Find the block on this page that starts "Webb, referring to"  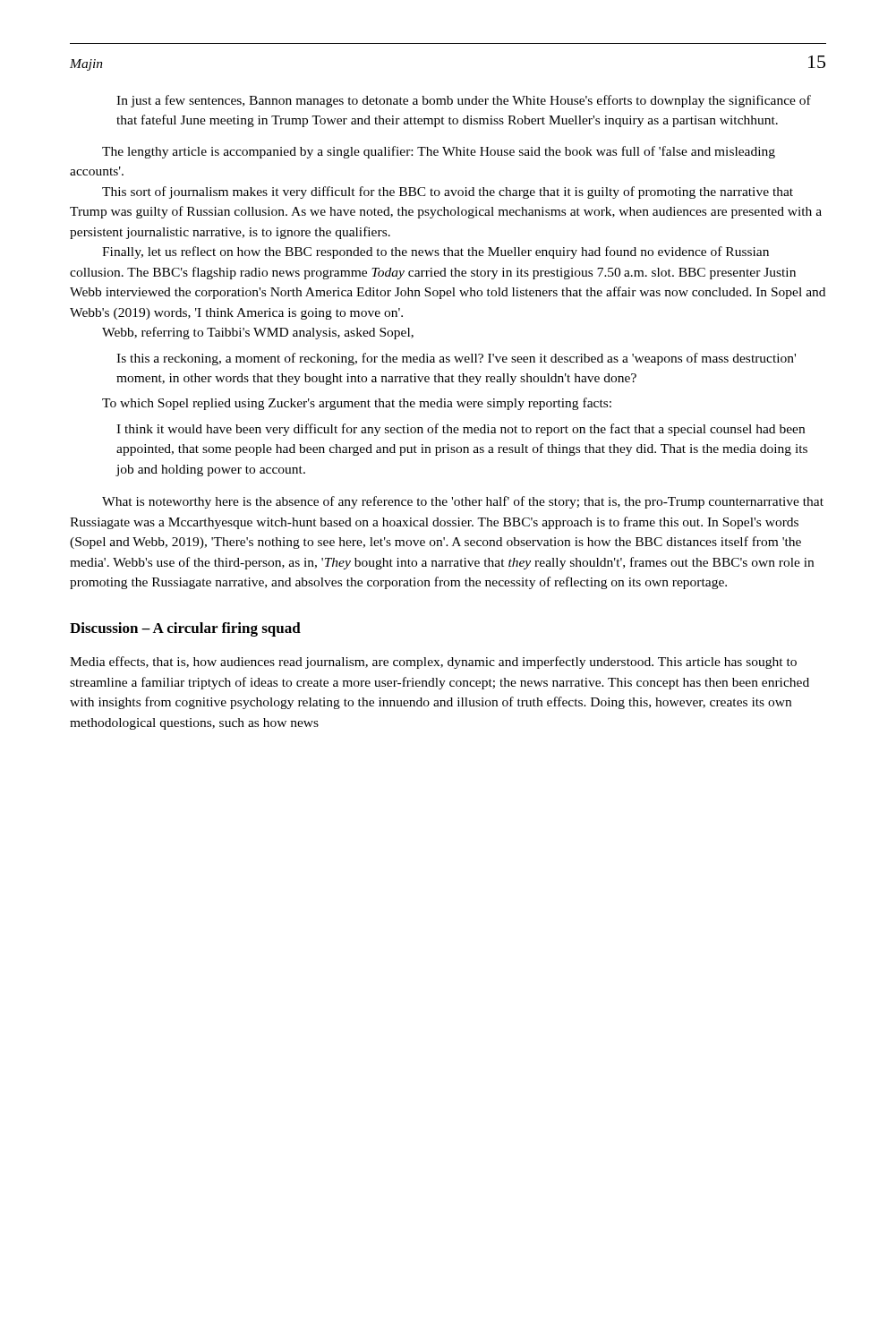[x=258, y=333]
